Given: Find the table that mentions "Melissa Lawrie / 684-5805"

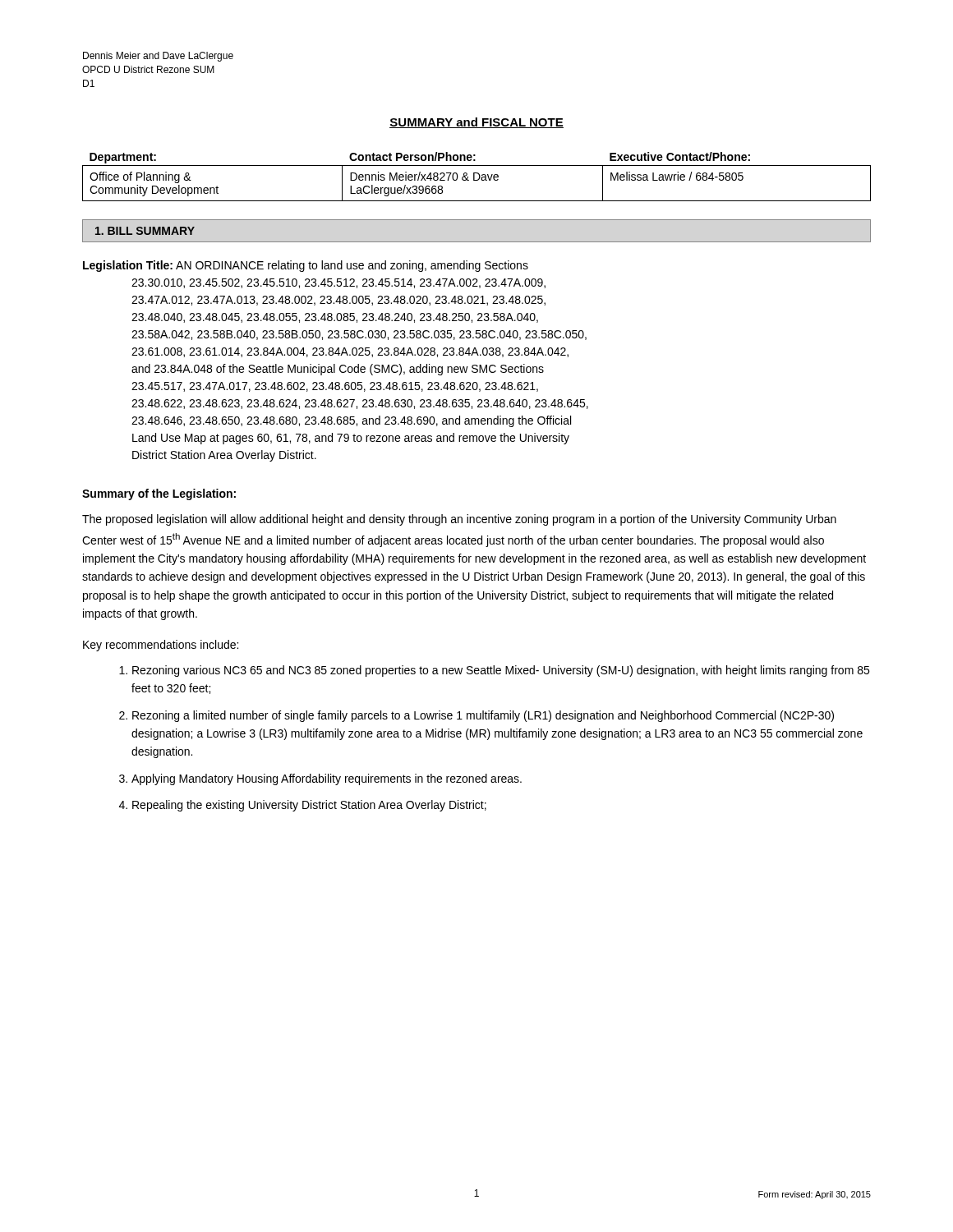Looking at the screenshot, I should click(476, 174).
